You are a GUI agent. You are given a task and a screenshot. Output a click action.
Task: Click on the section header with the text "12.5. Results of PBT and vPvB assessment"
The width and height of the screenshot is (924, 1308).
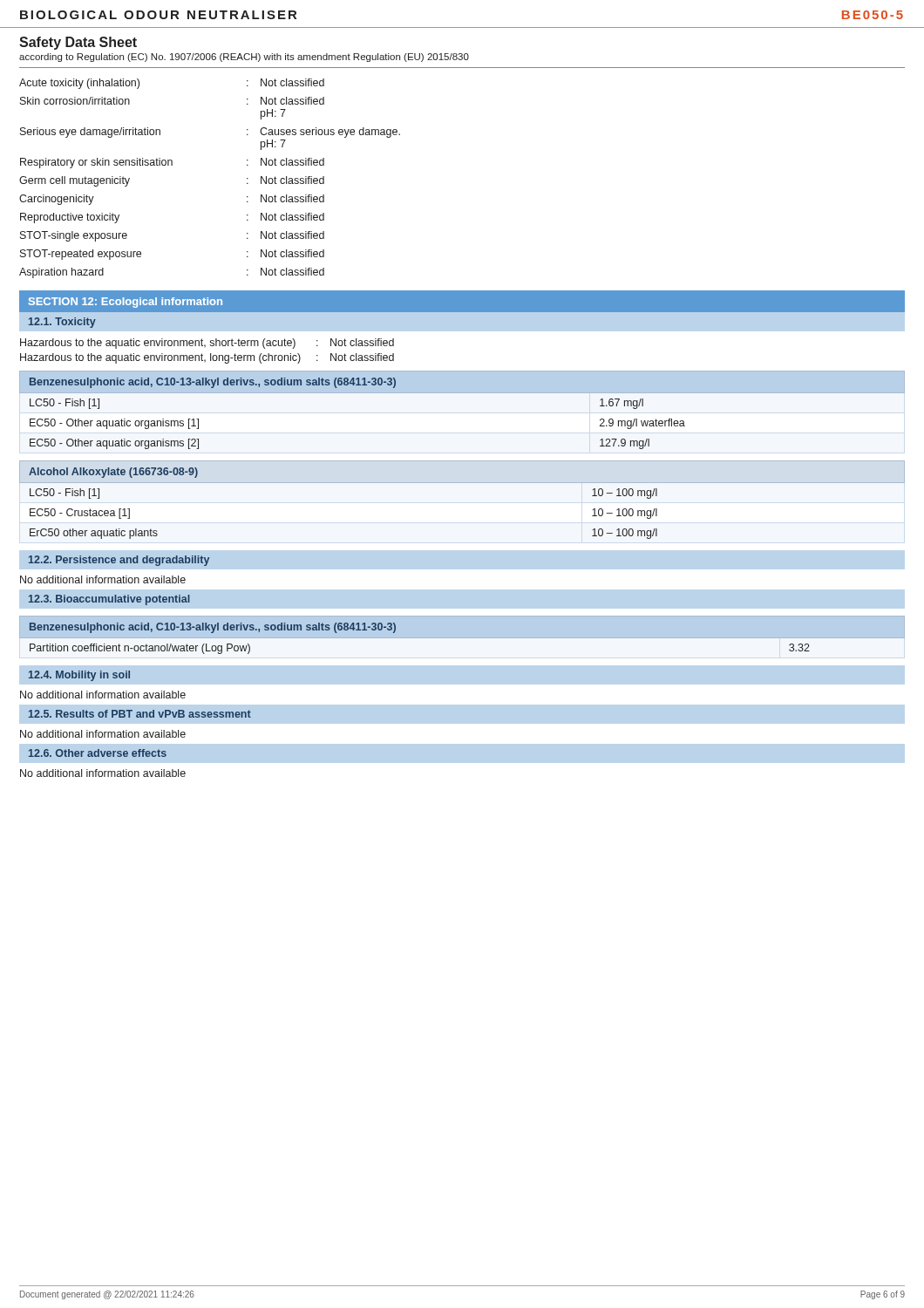[x=139, y=714]
